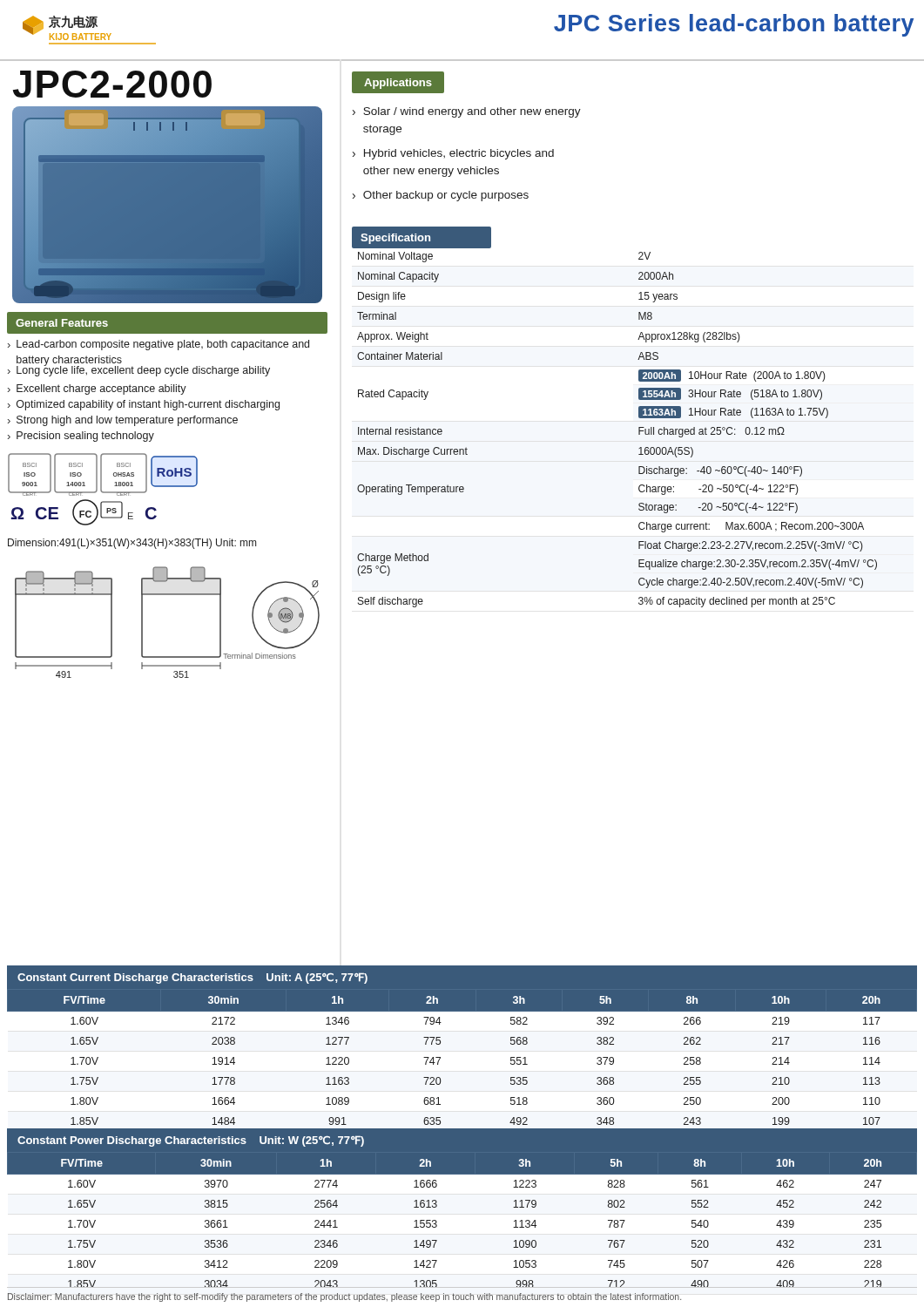Point to the region starting "General Features"
The image size is (924, 1307).
[167, 323]
